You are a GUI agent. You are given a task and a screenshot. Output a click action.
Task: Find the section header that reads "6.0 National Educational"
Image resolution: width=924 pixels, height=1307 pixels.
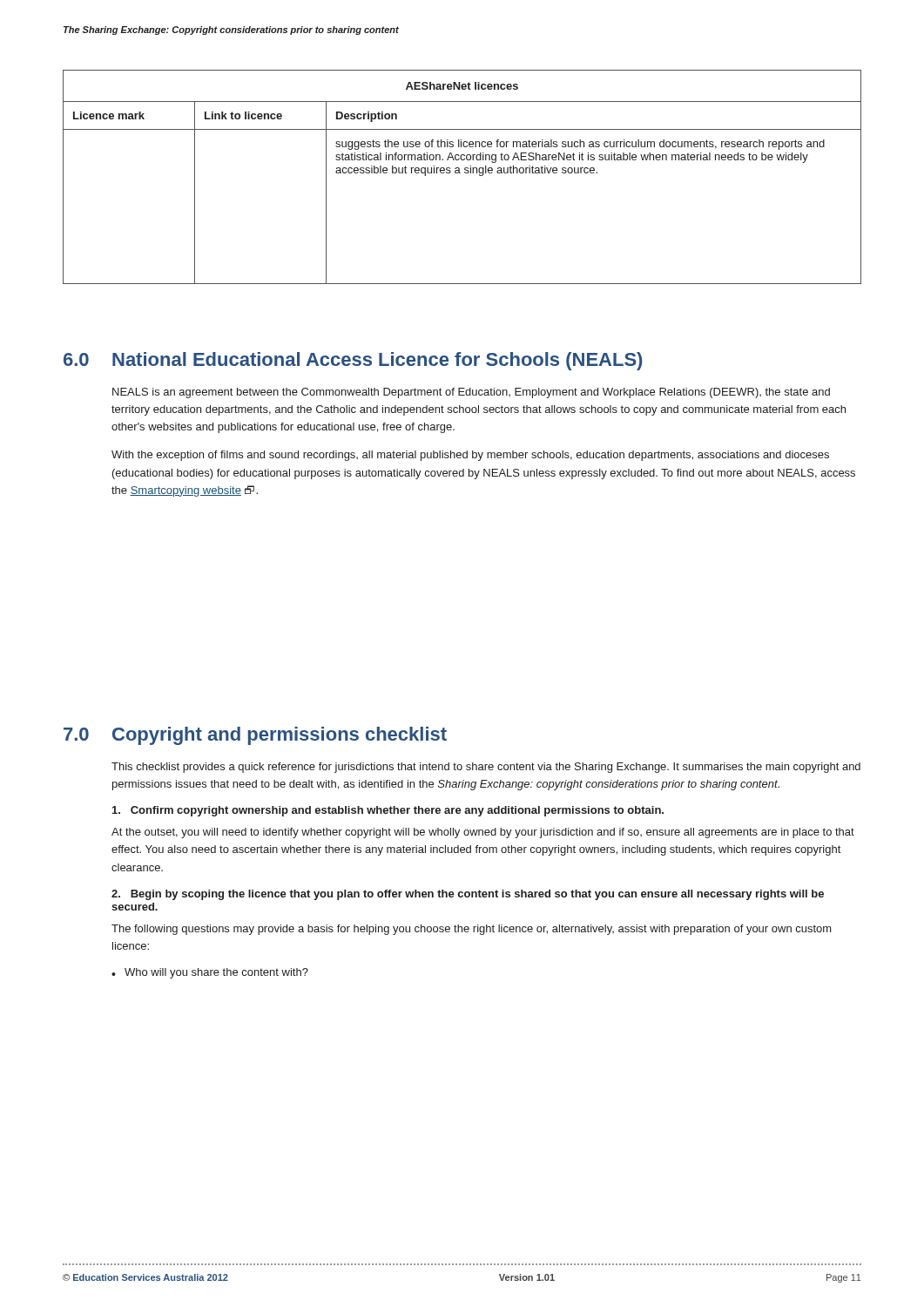click(x=353, y=360)
